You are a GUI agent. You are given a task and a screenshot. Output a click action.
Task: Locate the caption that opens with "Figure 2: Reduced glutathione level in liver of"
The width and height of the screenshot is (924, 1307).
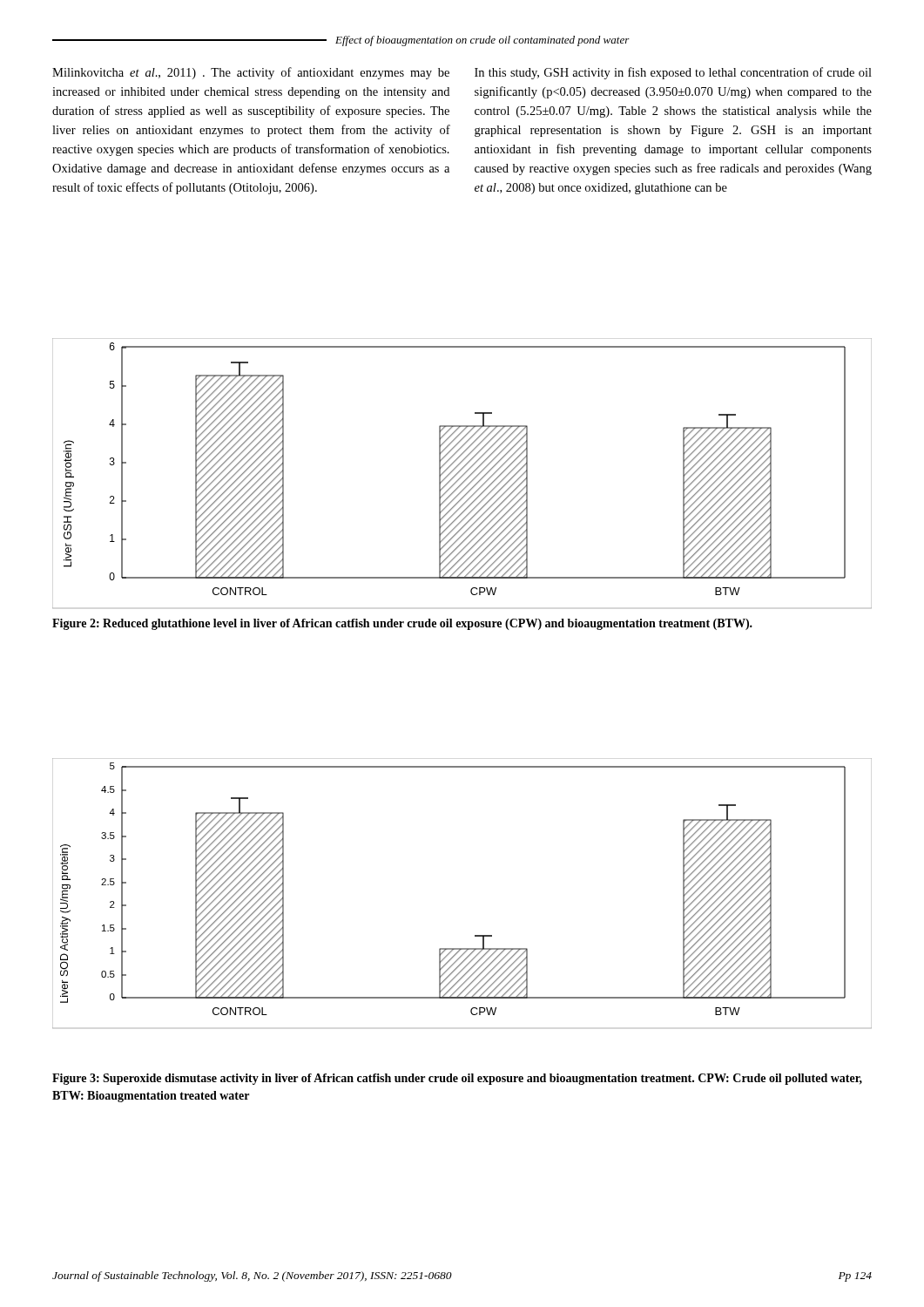[402, 623]
